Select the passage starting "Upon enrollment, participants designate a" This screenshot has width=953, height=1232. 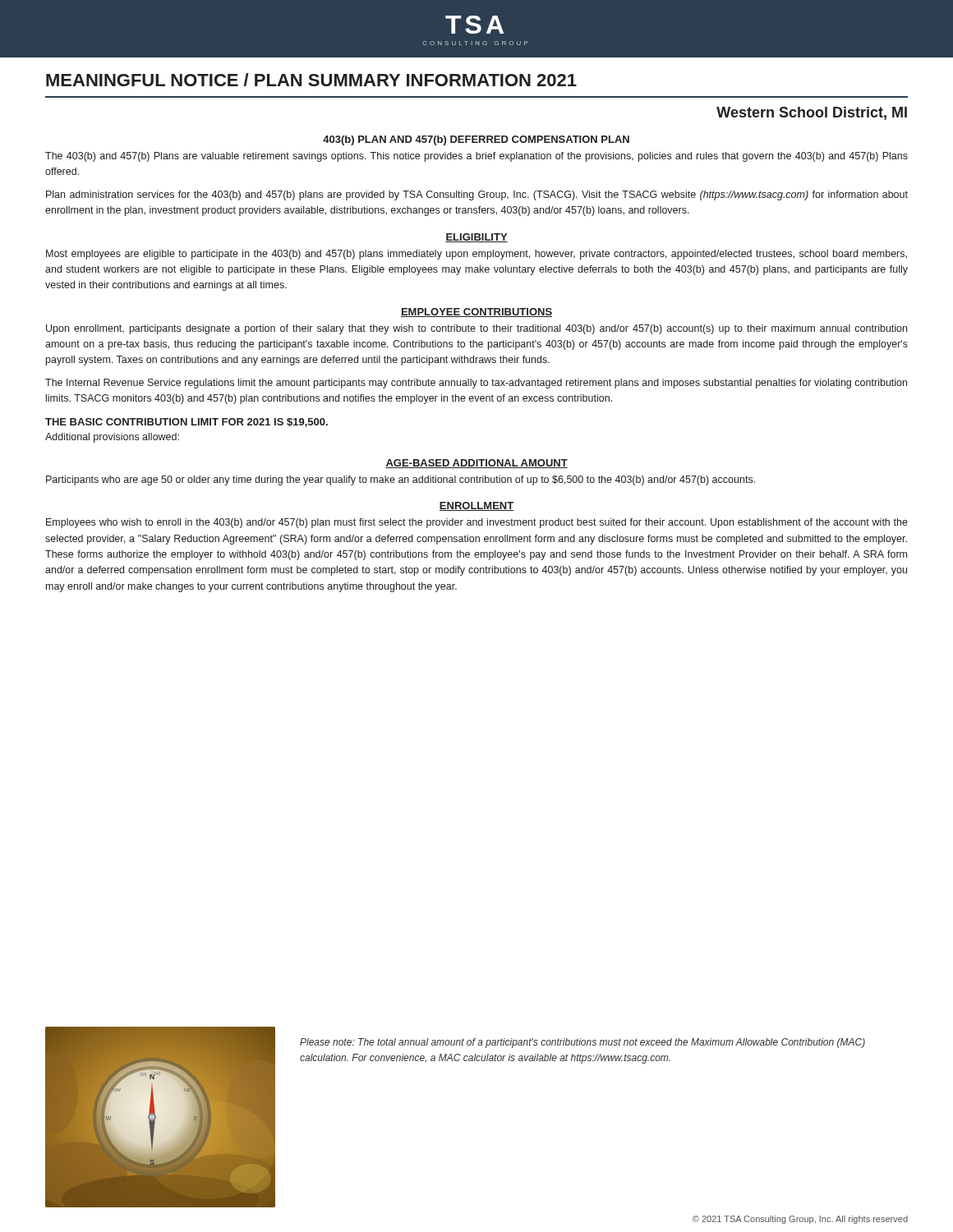tap(476, 344)
